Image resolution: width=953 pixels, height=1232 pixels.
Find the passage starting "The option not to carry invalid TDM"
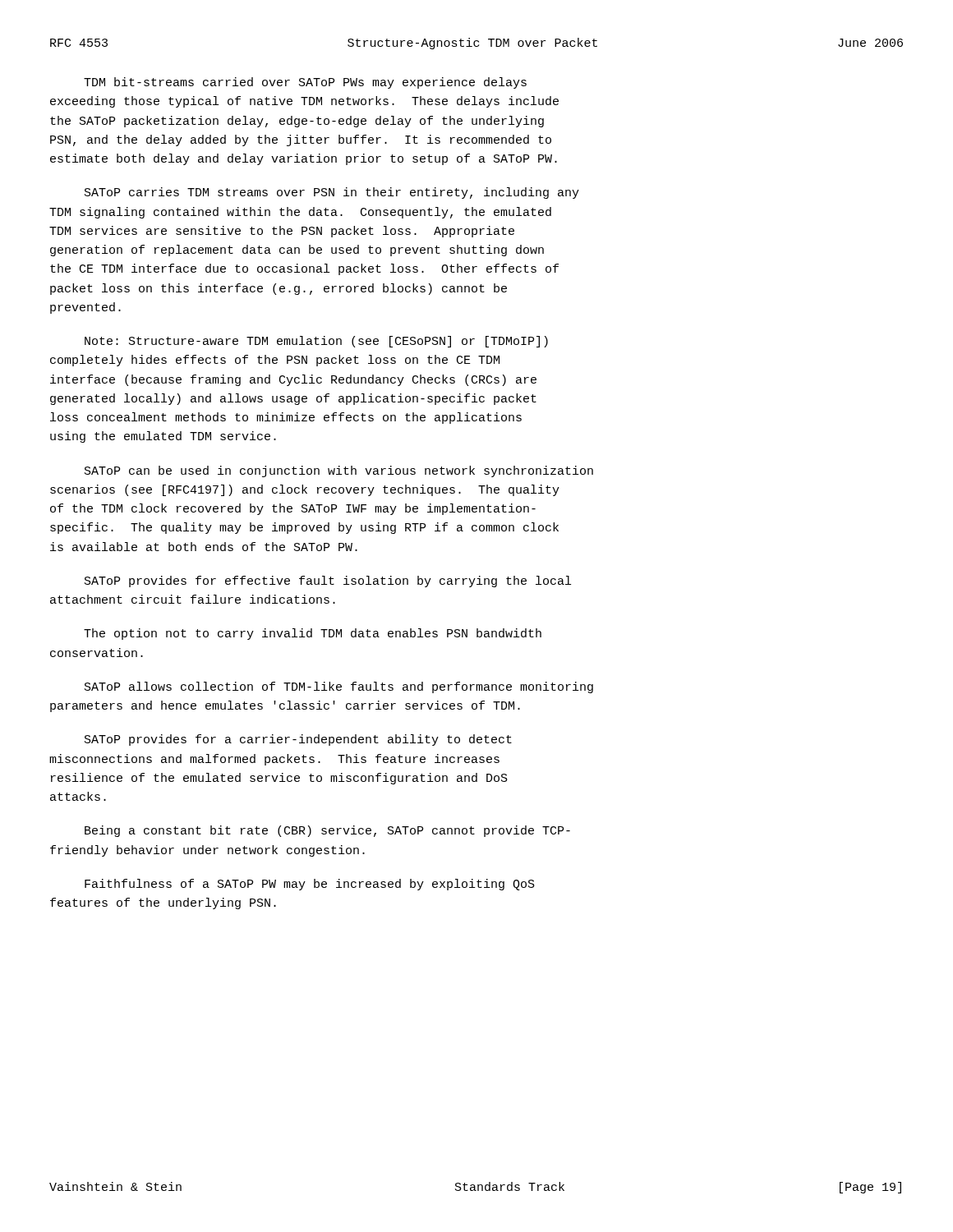[296, 644]
